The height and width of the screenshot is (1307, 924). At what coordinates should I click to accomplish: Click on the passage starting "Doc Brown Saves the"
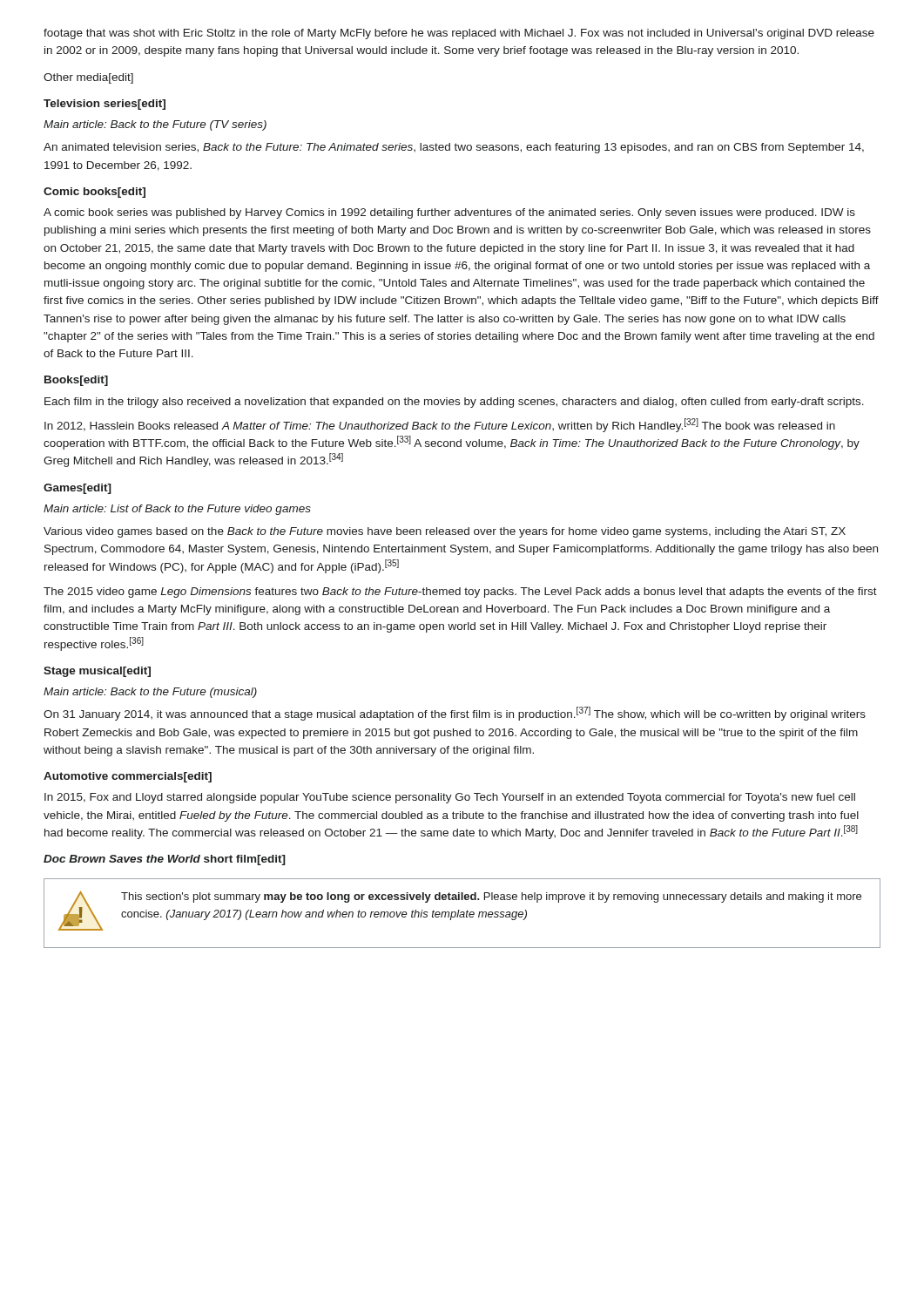(x=165, y=860)
